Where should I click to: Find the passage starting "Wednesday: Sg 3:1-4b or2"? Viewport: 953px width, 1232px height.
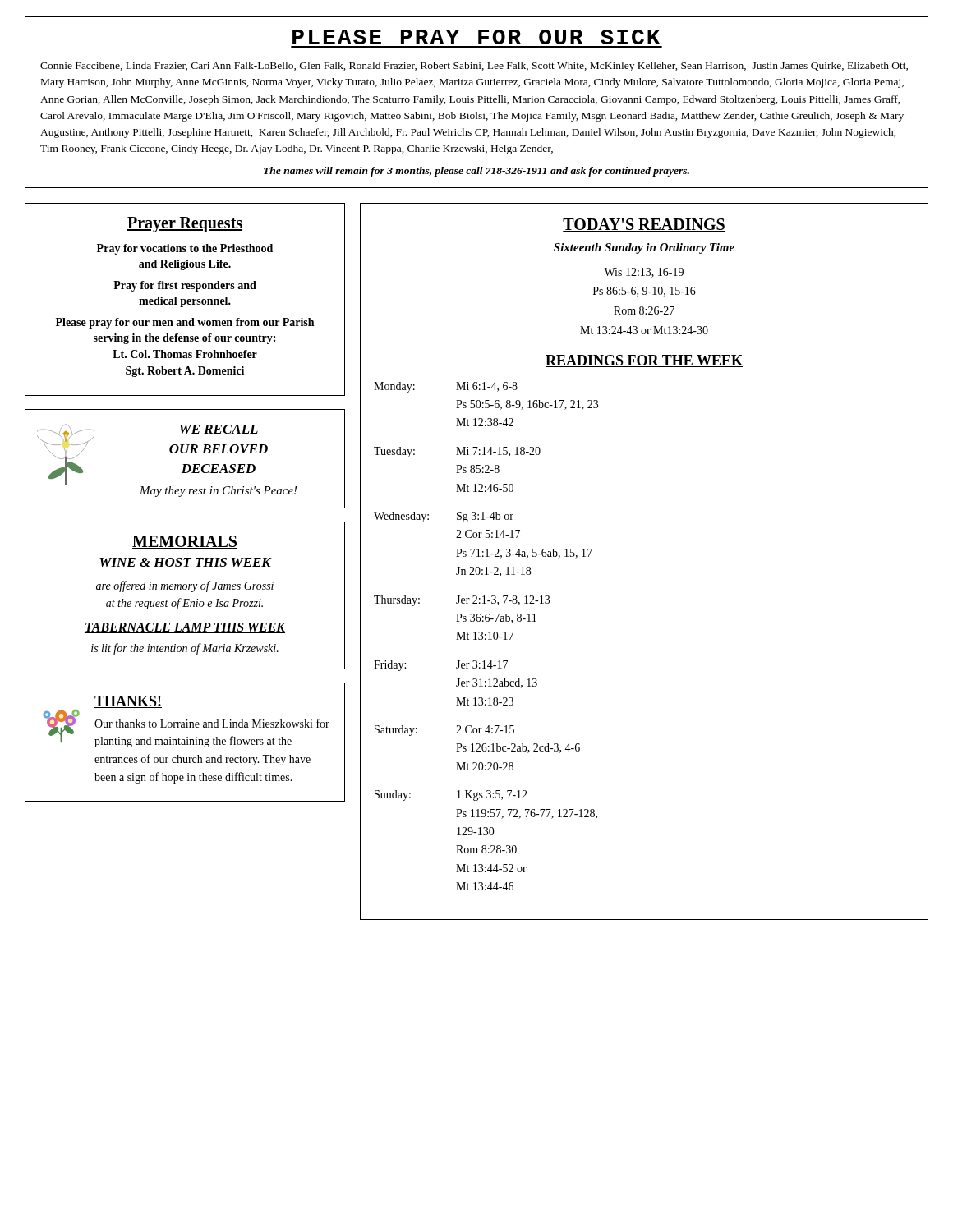point(403,517)
